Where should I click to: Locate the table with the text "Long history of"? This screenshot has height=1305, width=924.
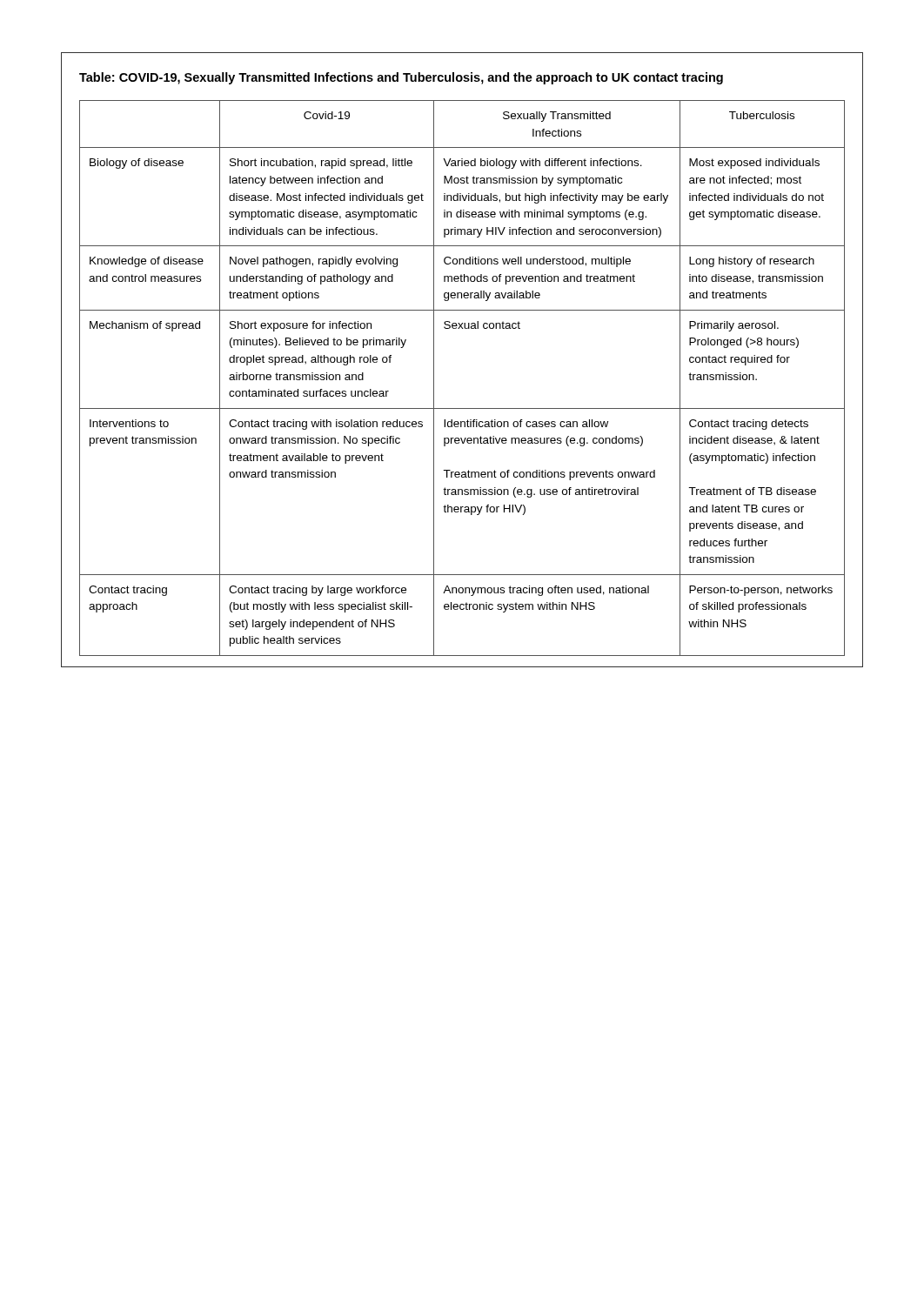pos(462,360)
